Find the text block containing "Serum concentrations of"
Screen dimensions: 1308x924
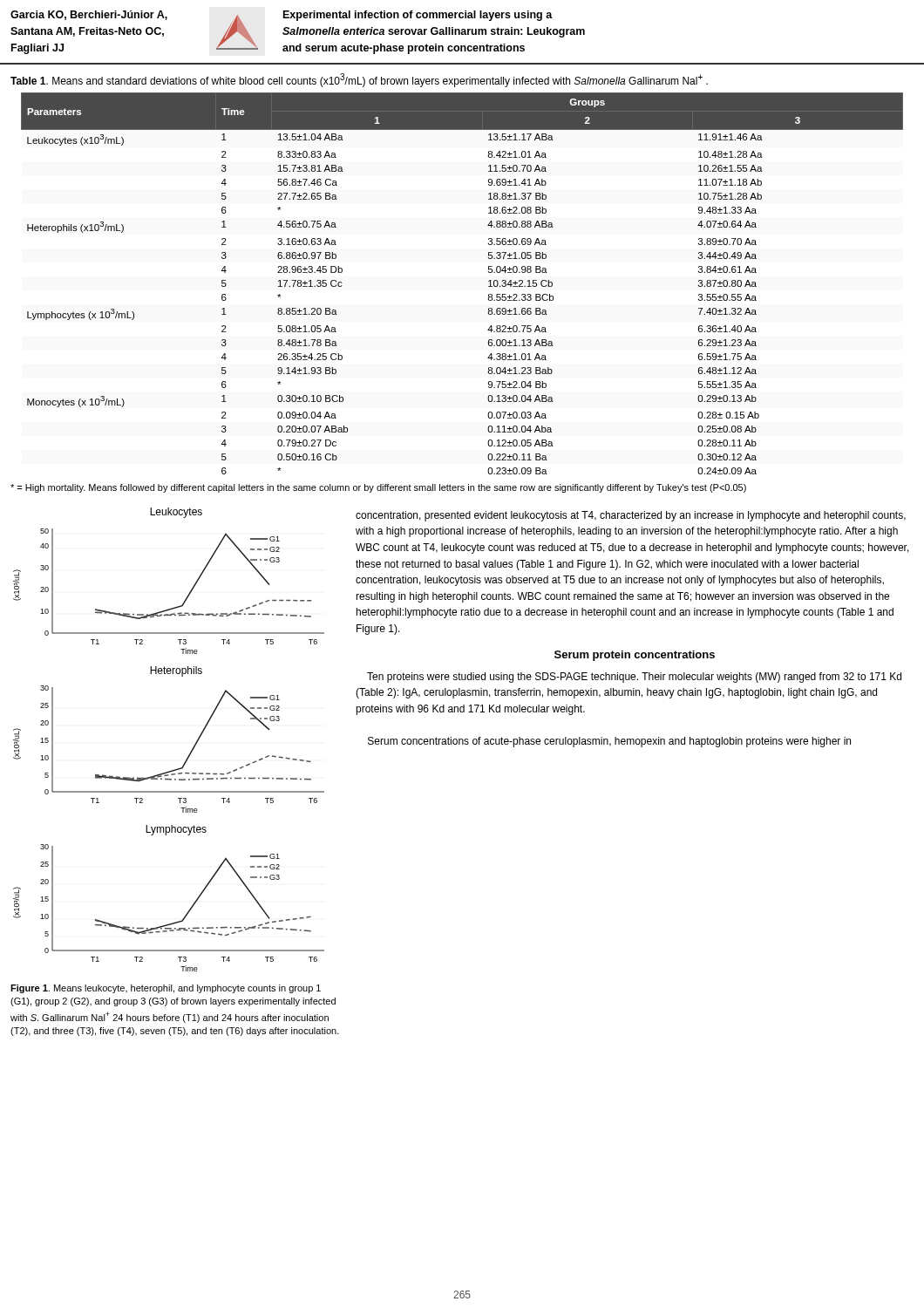604,741
